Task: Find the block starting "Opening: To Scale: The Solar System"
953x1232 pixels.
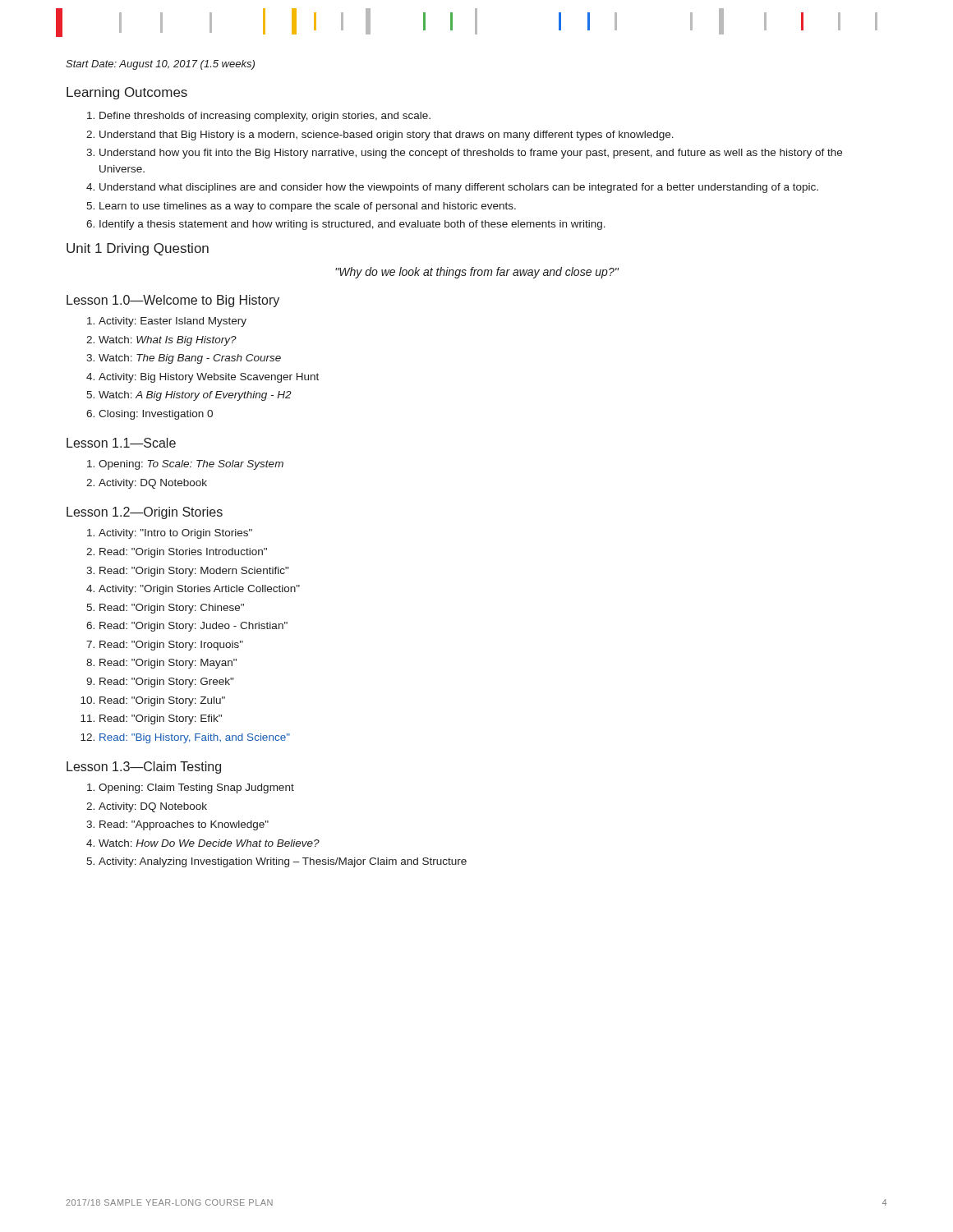Action: click(x=185, y=465)
